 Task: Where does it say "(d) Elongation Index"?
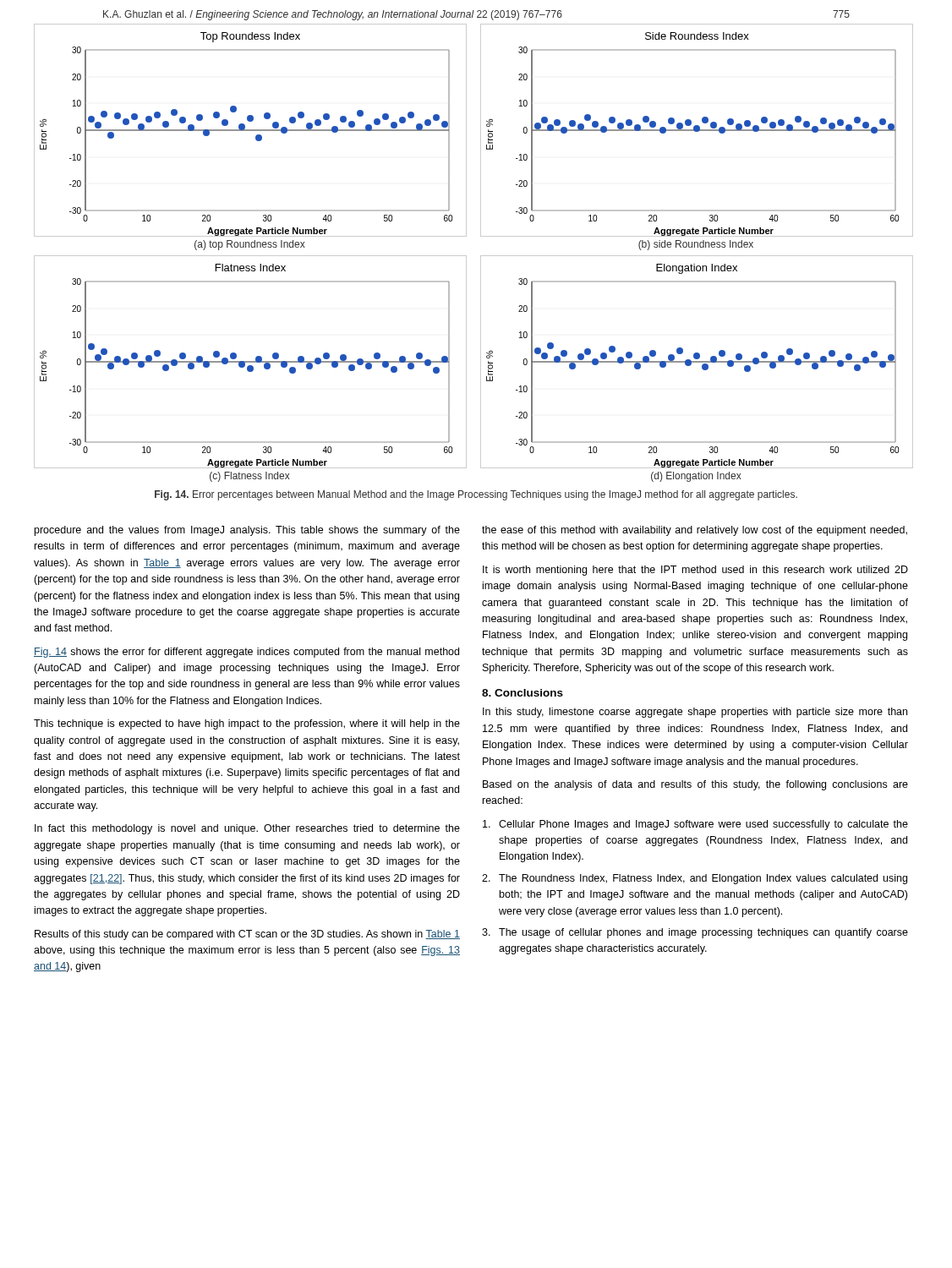(x=696, y=476)
